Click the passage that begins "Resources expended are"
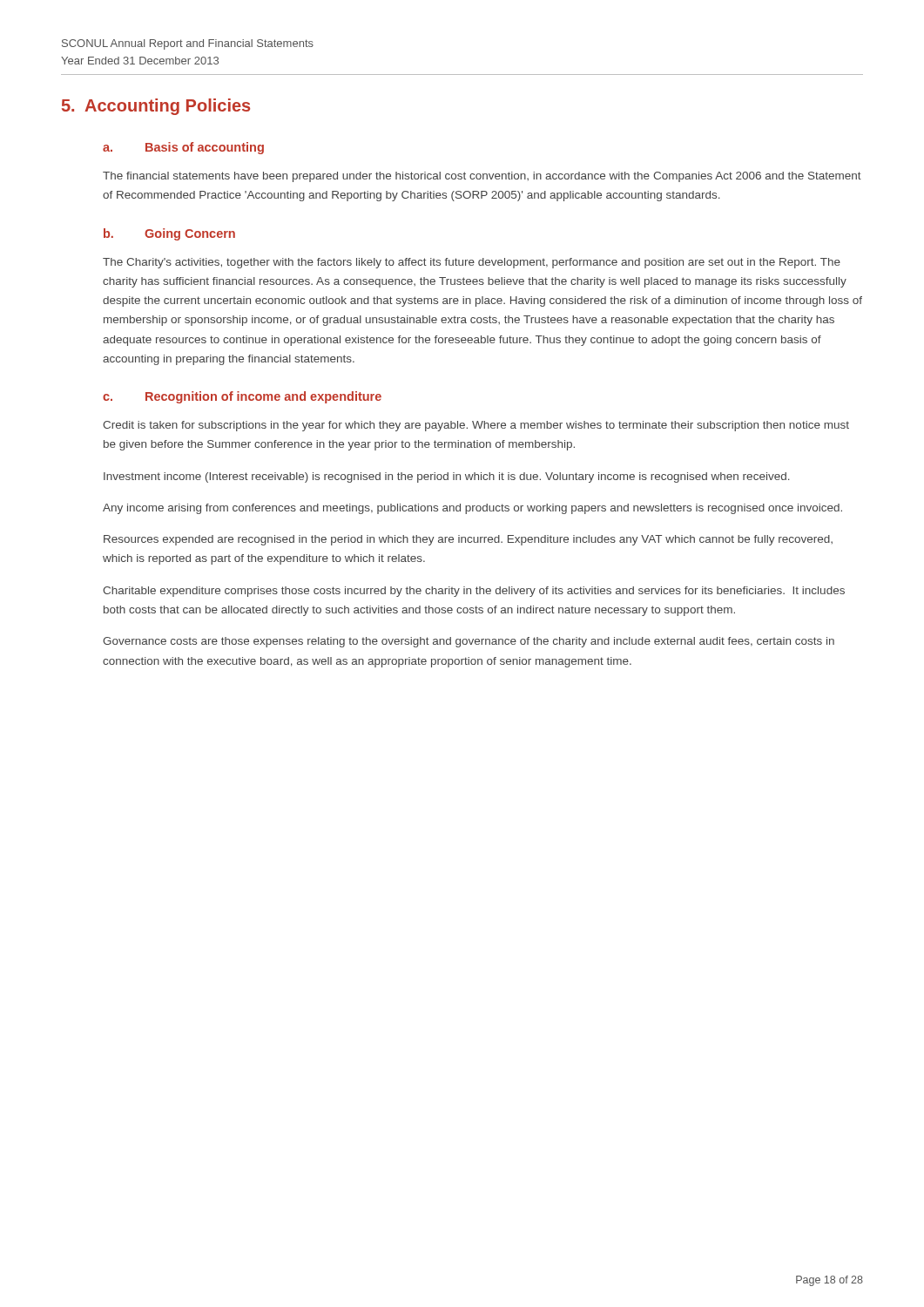The image size is (924, 1307). pos(462,549)
